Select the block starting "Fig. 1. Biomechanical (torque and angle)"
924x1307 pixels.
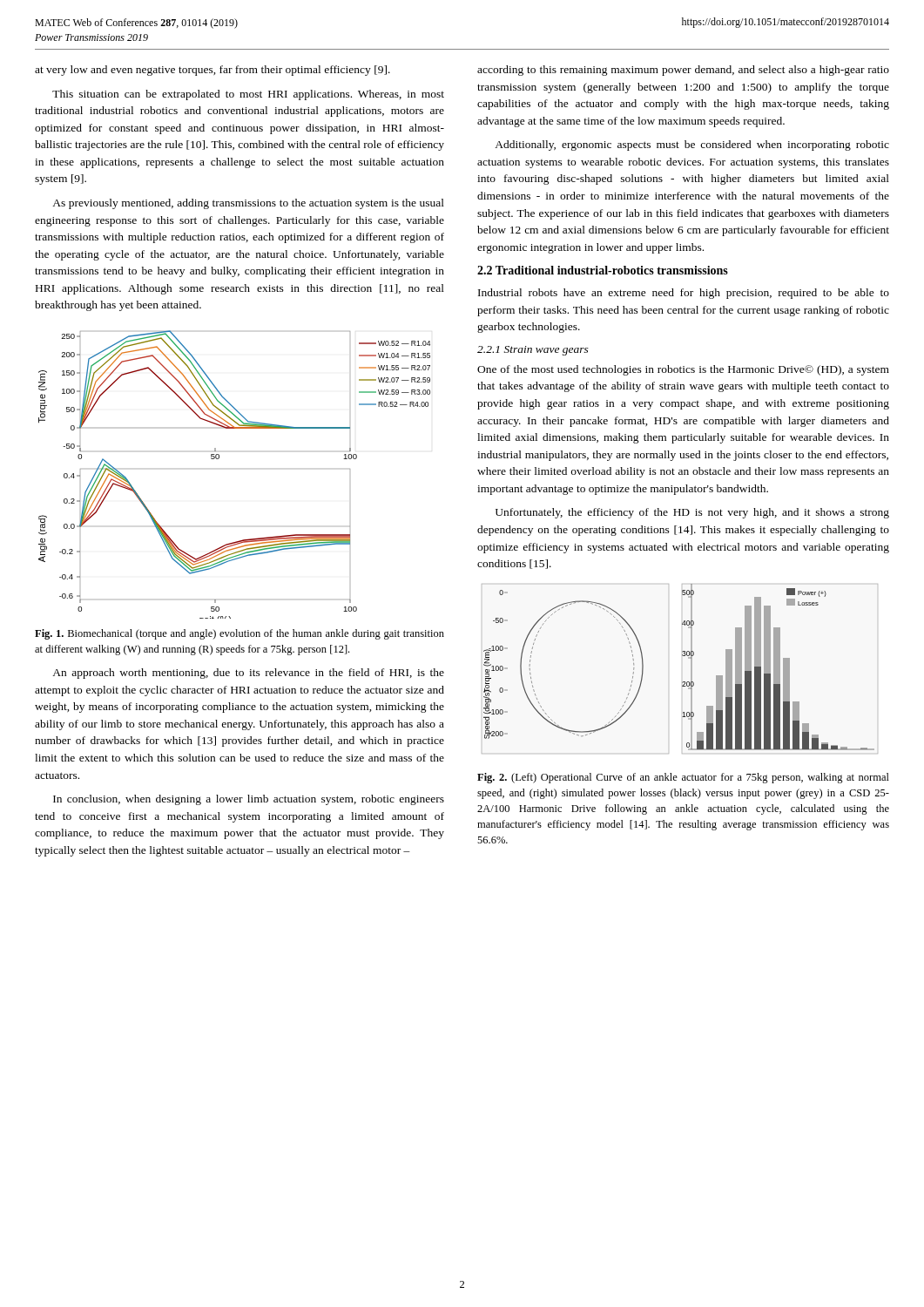coord(240,641)
